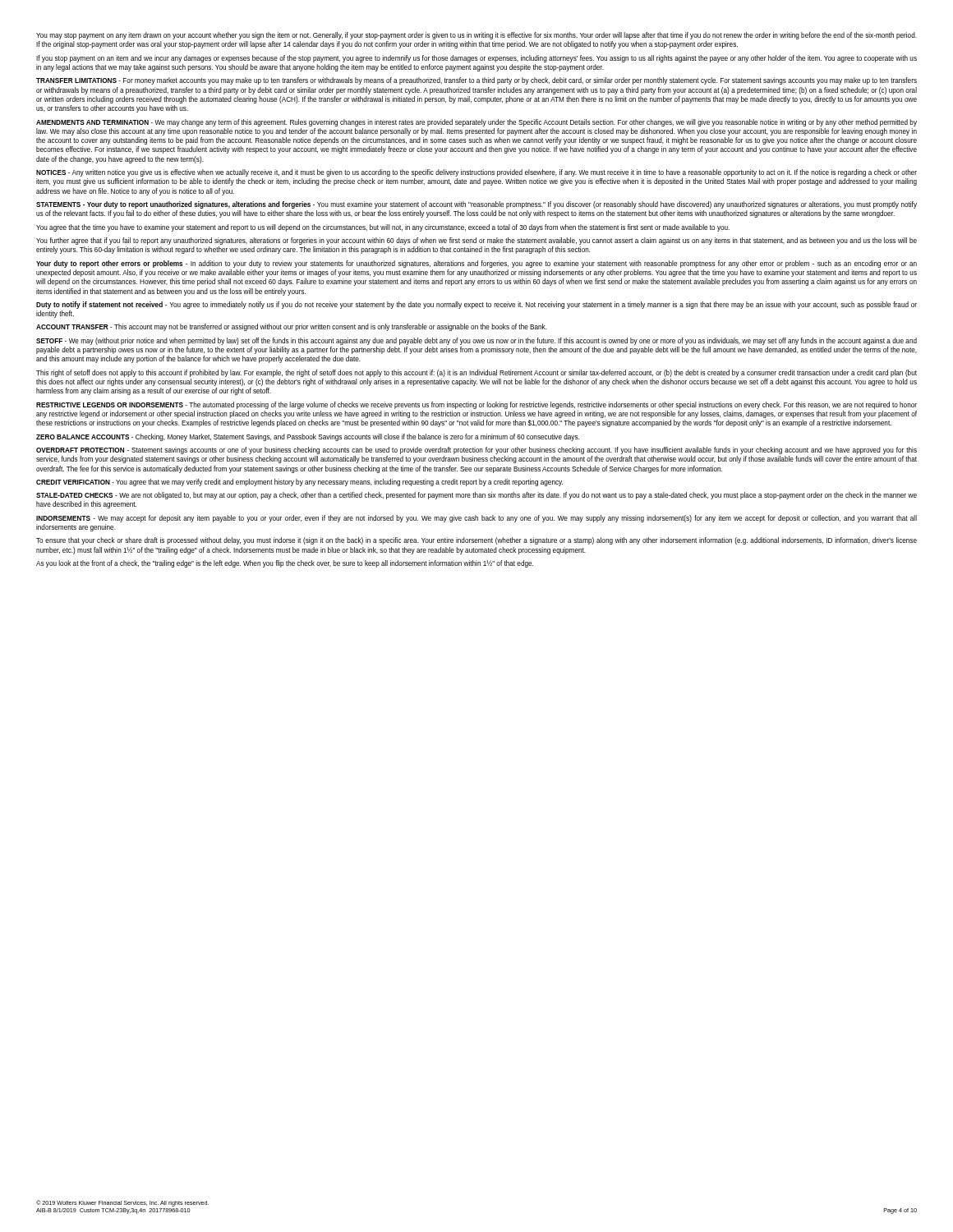The image size is (953, 1232).
Task: Click the passage that begins "You may stop payment"
Action: tap(476, 40)
